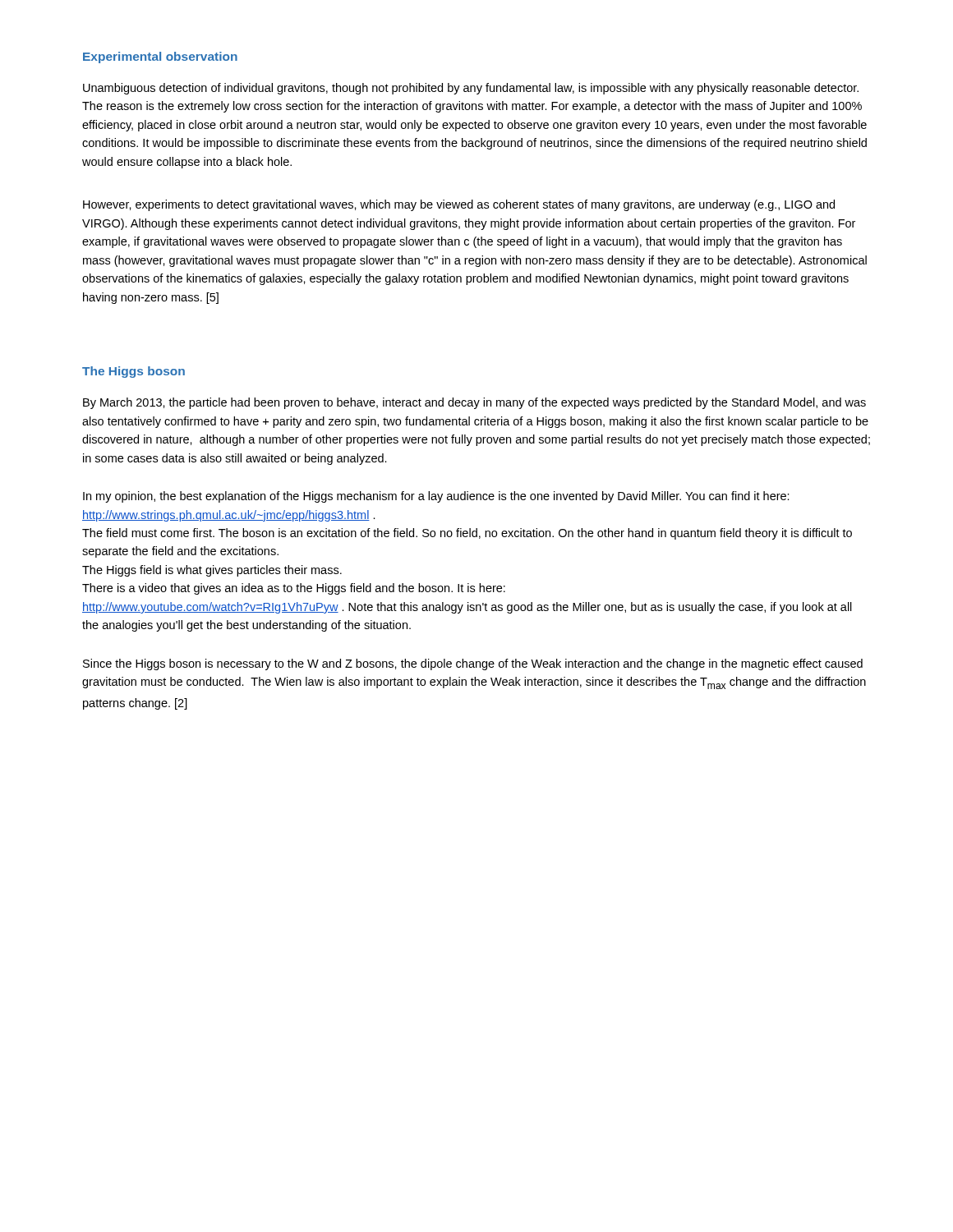Select the text block that says "By March 2013, the particle"
Viewport: 953px width, 1232px height.
tap(476, 430)
